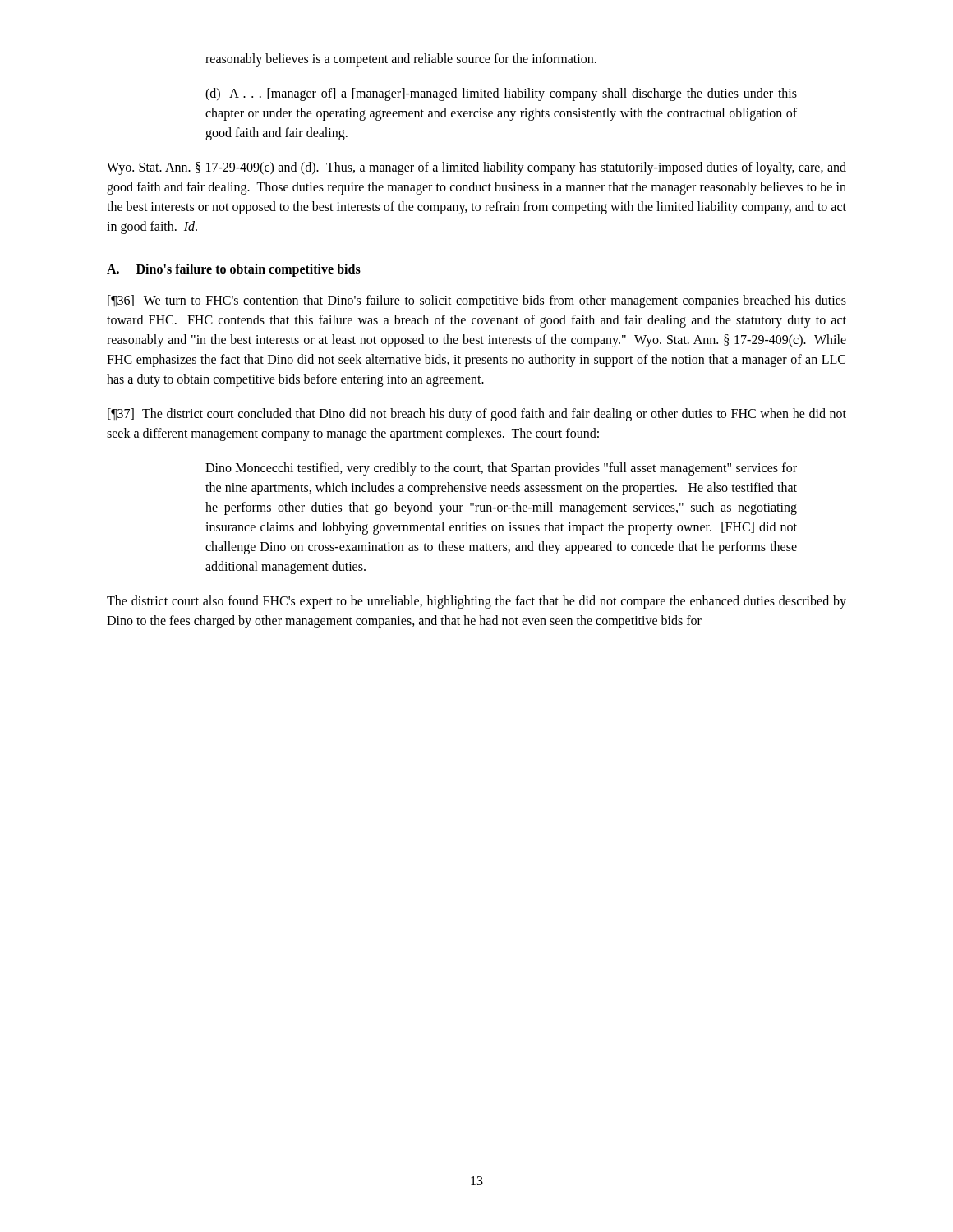Screen dimensions: 1232x953
Task: Point to the region starting "[¶36] We turn"
Action: tap(476, 340)
